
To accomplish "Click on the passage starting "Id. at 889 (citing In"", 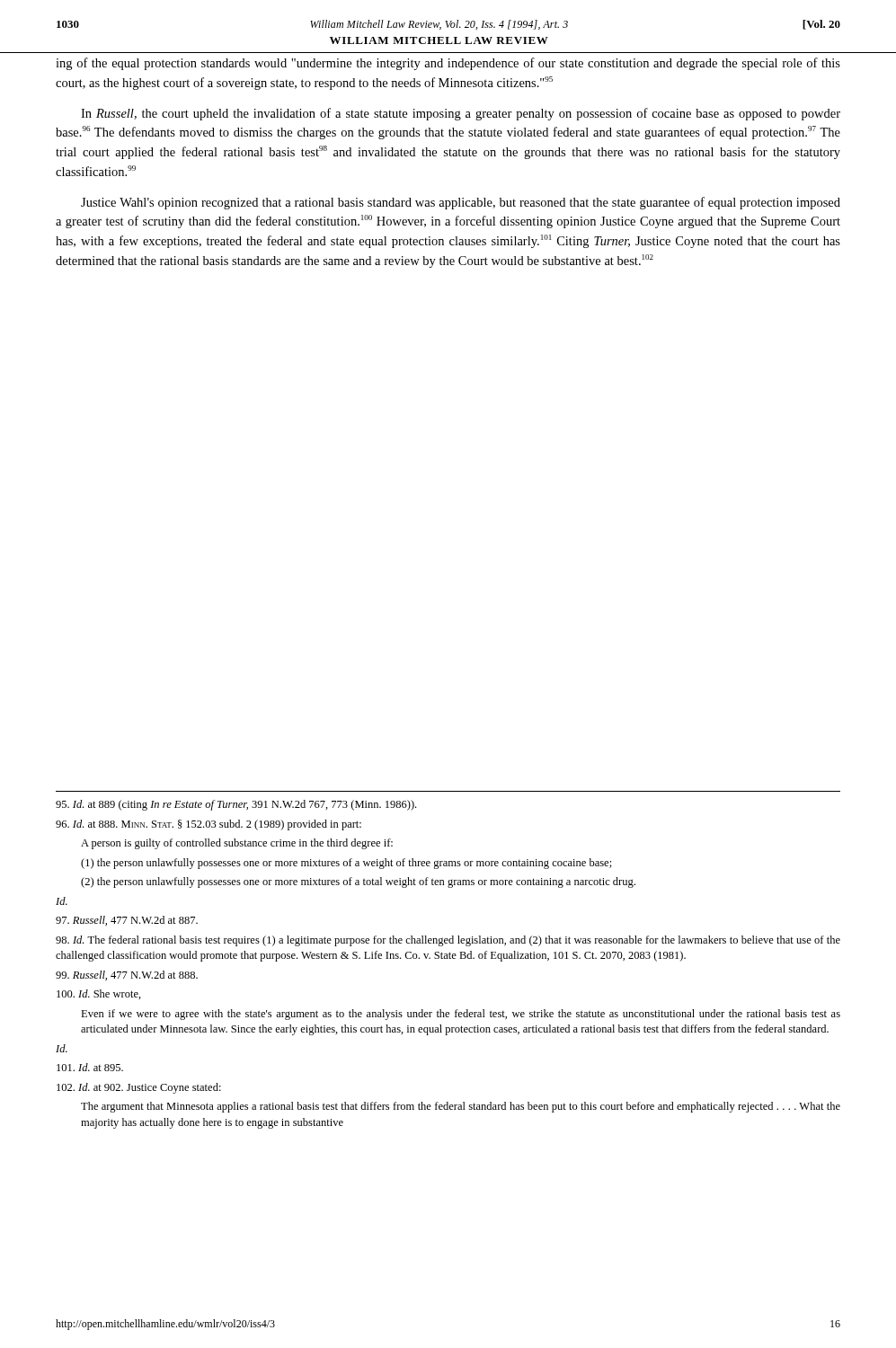I will coord(236,805).
